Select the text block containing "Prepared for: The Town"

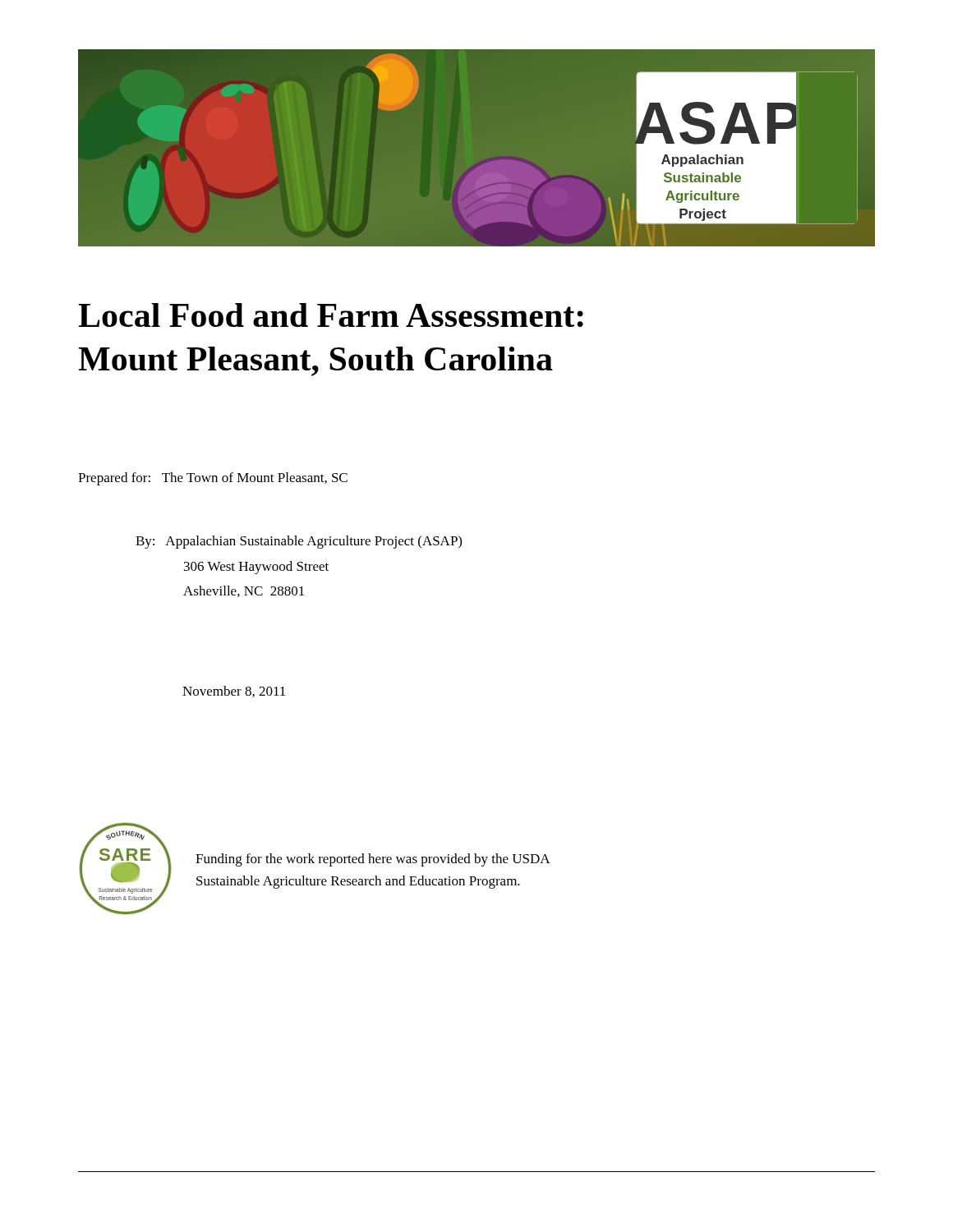pos(213,478)
